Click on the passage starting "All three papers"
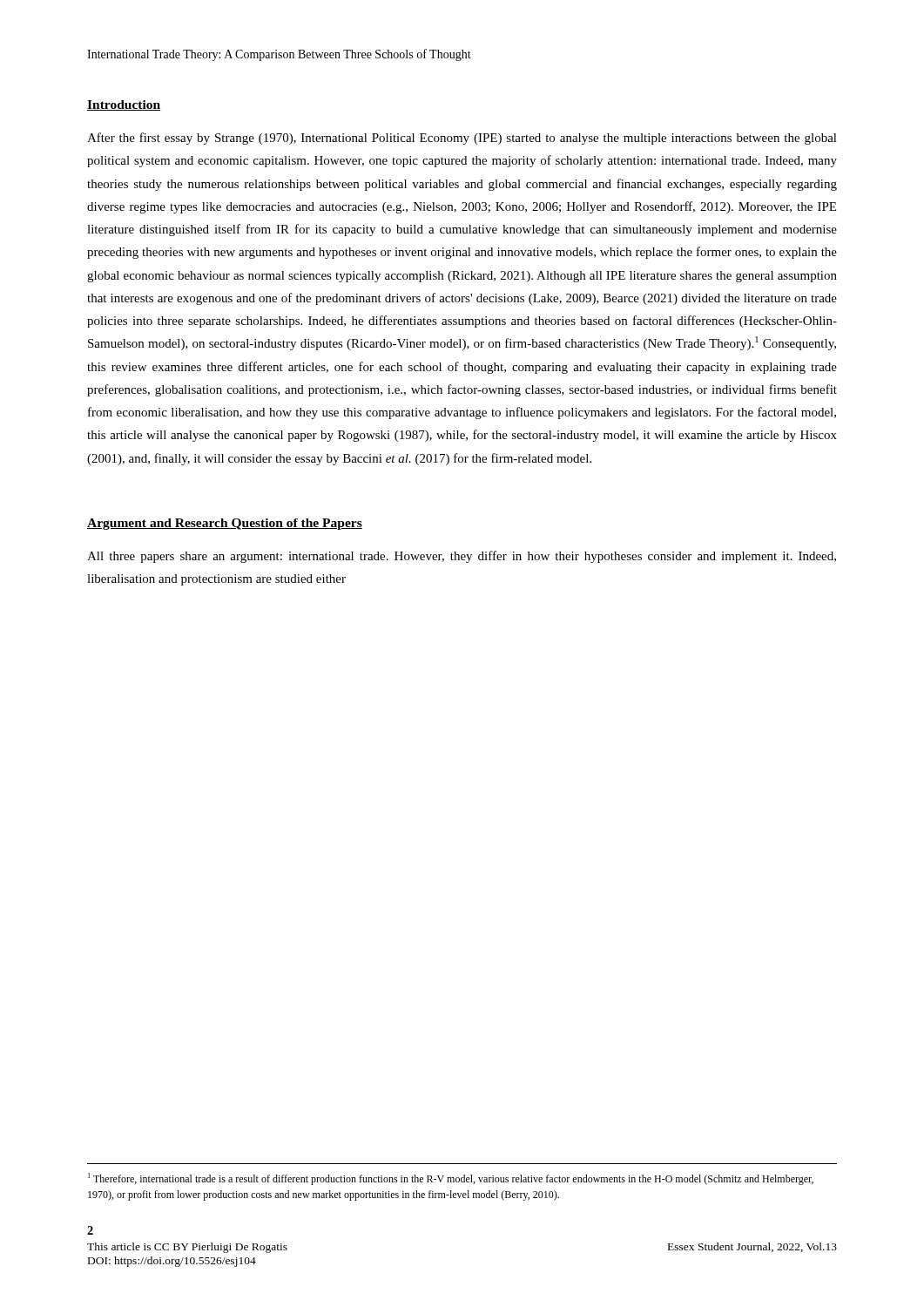924x1307 pixels. 462,567
